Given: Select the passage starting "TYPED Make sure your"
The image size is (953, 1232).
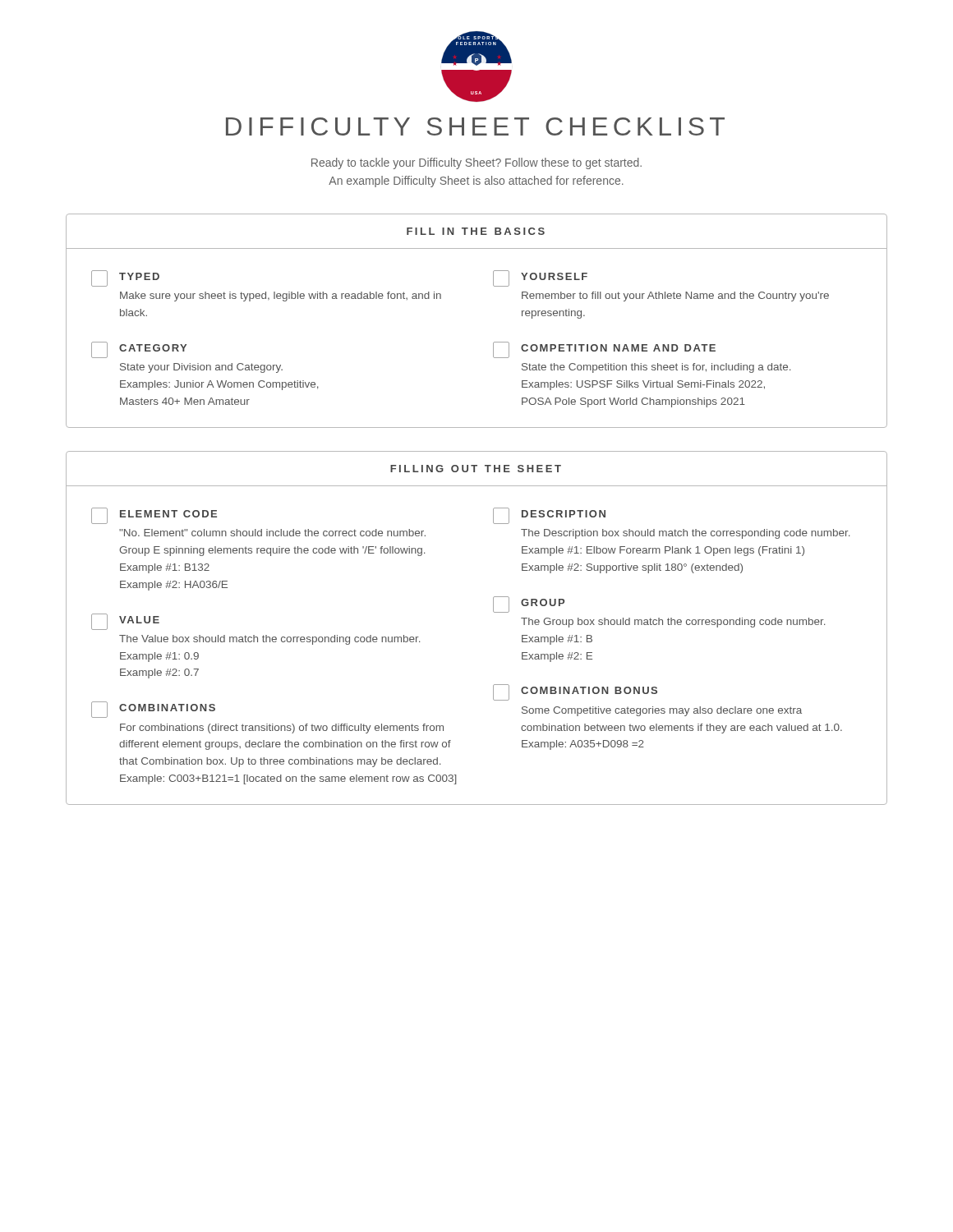Looking at the screenshot, I should pyautogui.click(x=276, y=295).
